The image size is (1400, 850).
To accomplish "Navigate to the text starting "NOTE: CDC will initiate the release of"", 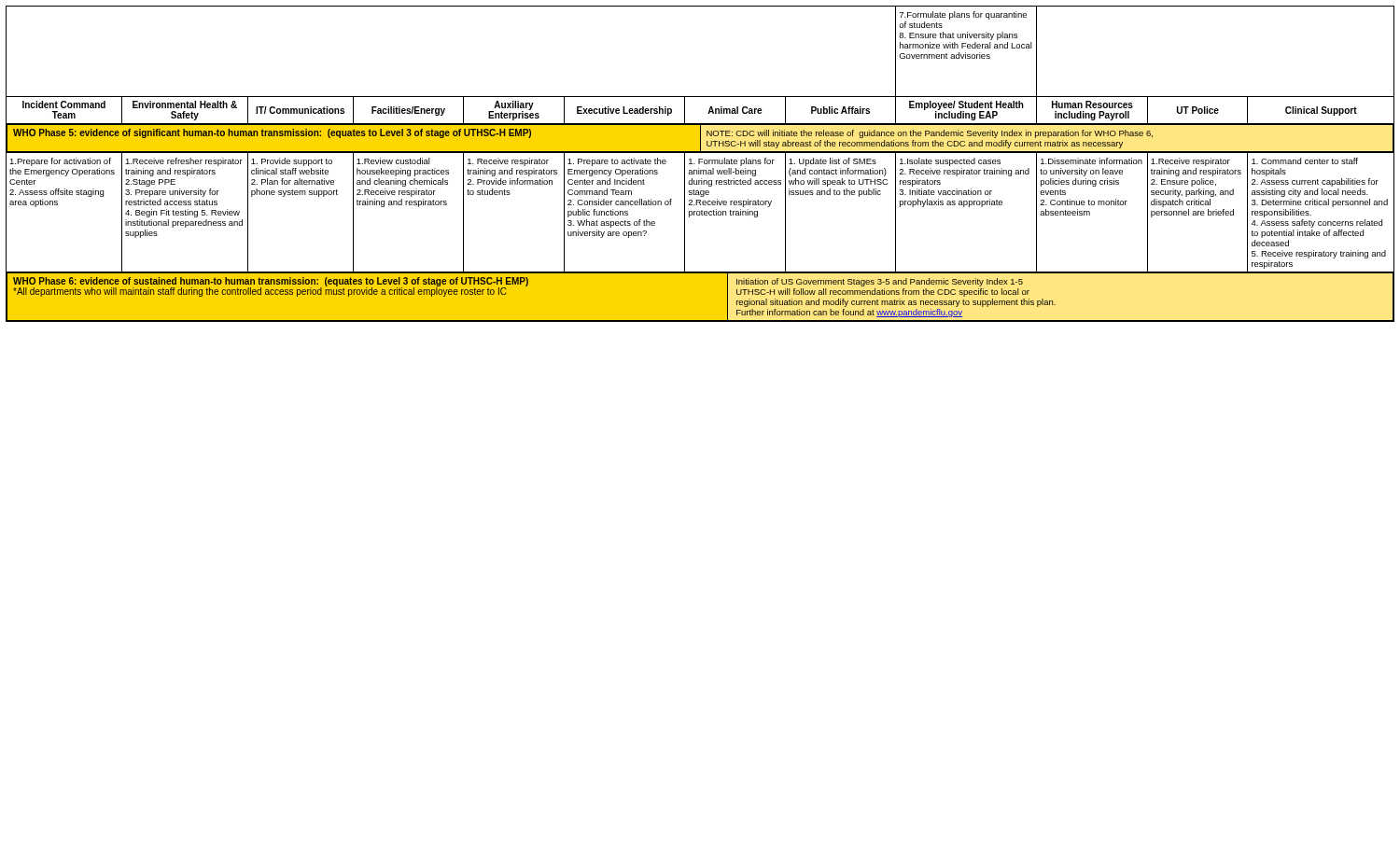I will point(930,138).
